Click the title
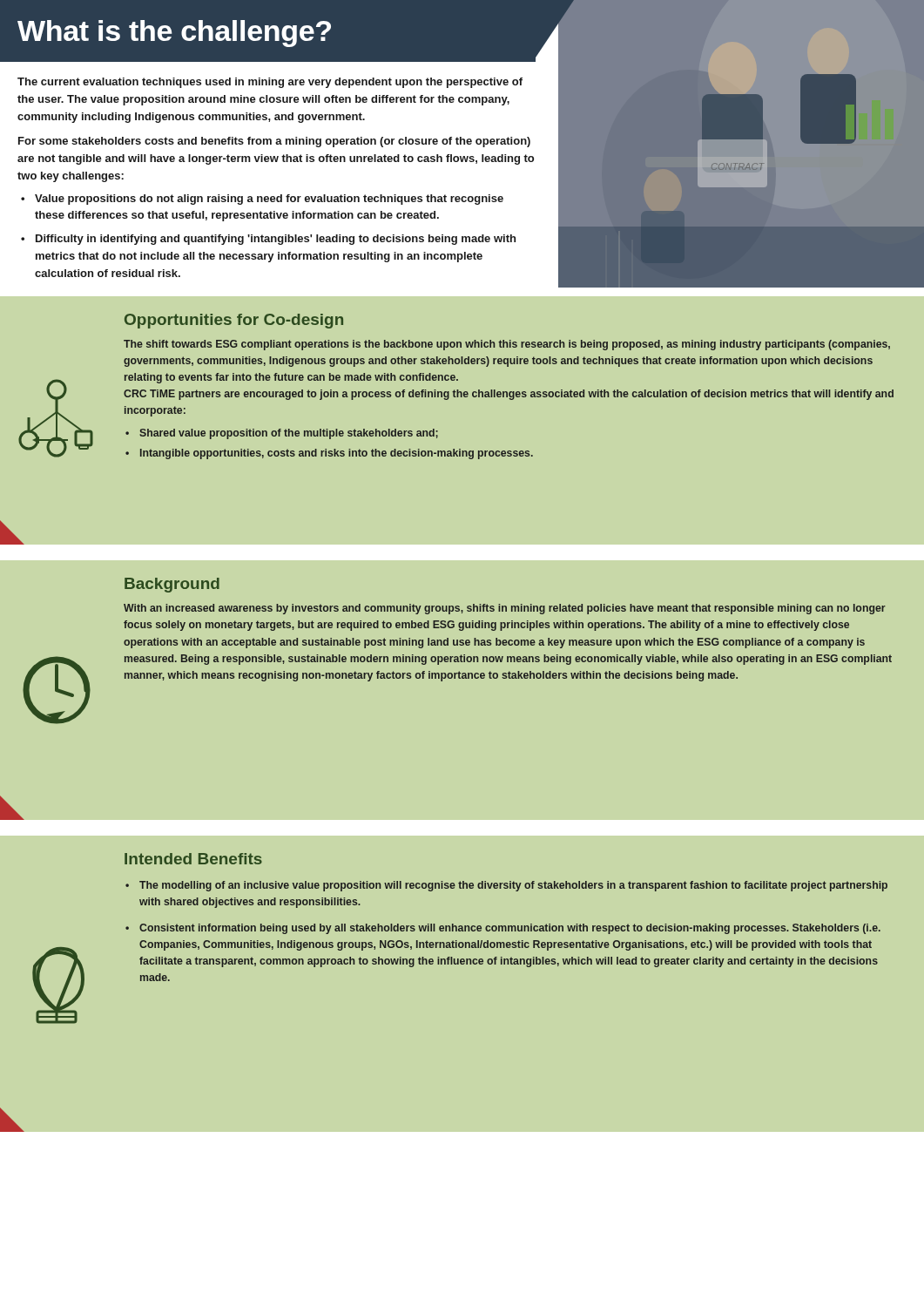The height and width of the screenshot is (1307, 924). [266, 31]
